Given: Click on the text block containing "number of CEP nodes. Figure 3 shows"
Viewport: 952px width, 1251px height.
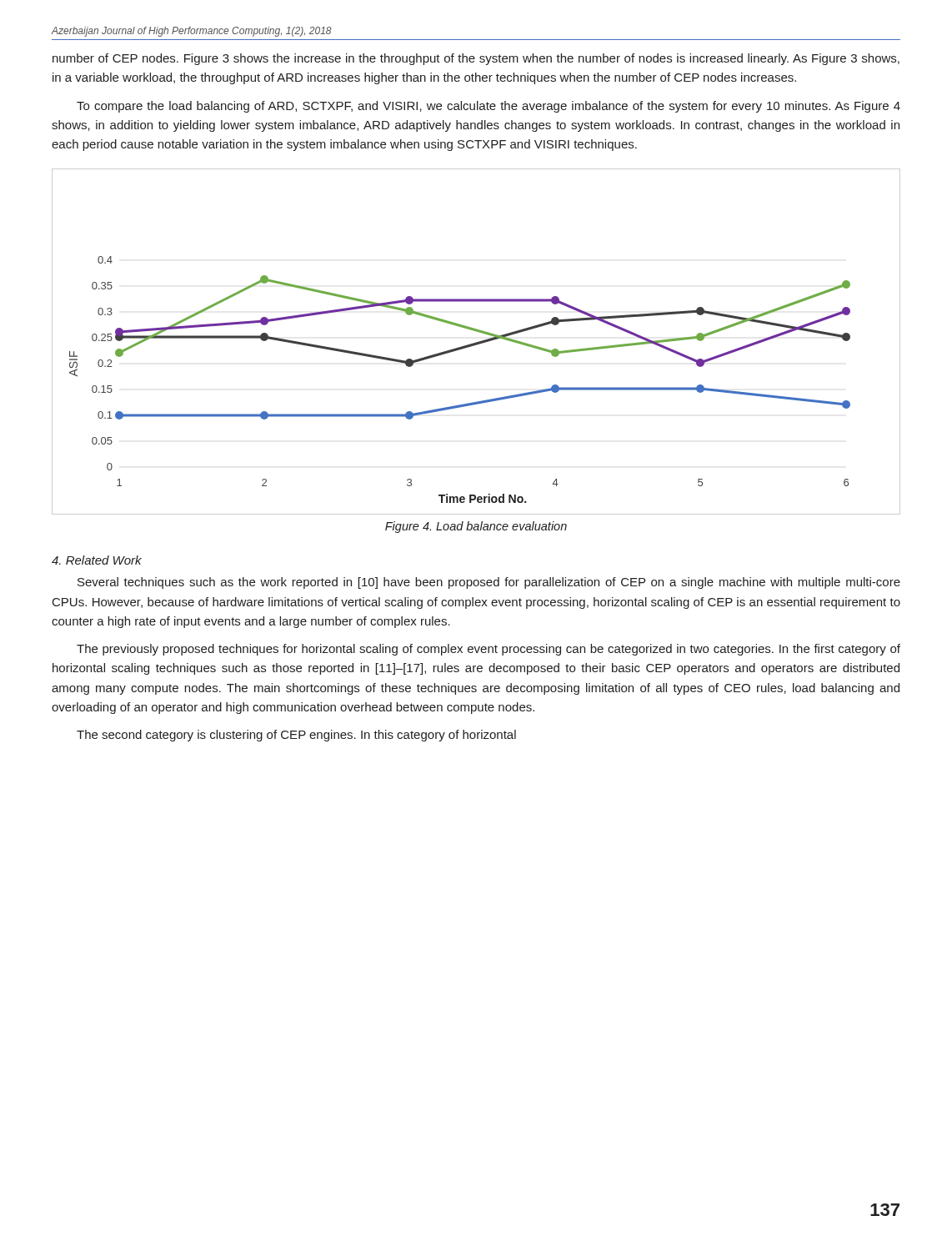Looking at the screenshot, I should point(476,68).
